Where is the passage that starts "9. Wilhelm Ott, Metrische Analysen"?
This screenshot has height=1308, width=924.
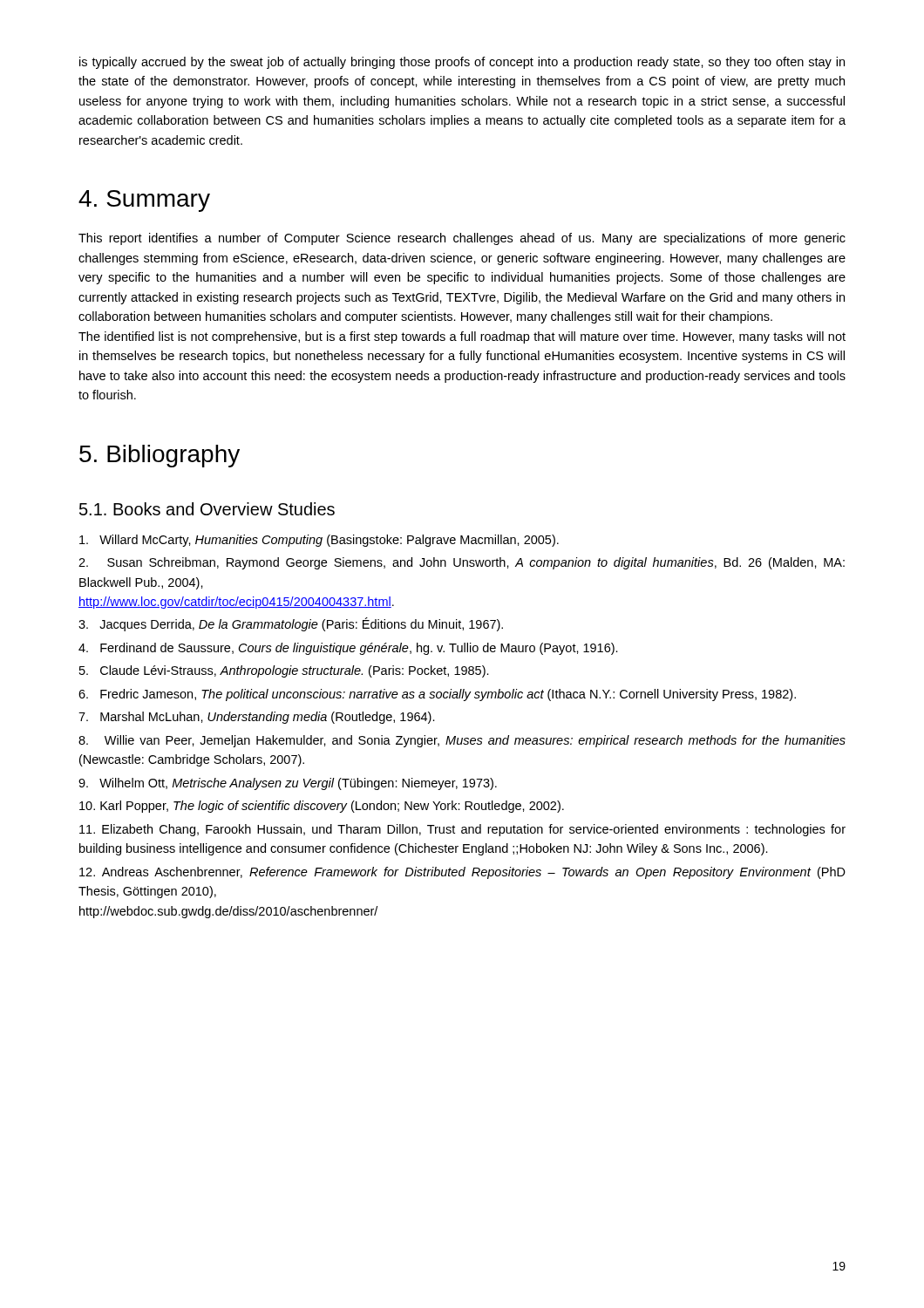pyautogui.click(x=288, y=783)
